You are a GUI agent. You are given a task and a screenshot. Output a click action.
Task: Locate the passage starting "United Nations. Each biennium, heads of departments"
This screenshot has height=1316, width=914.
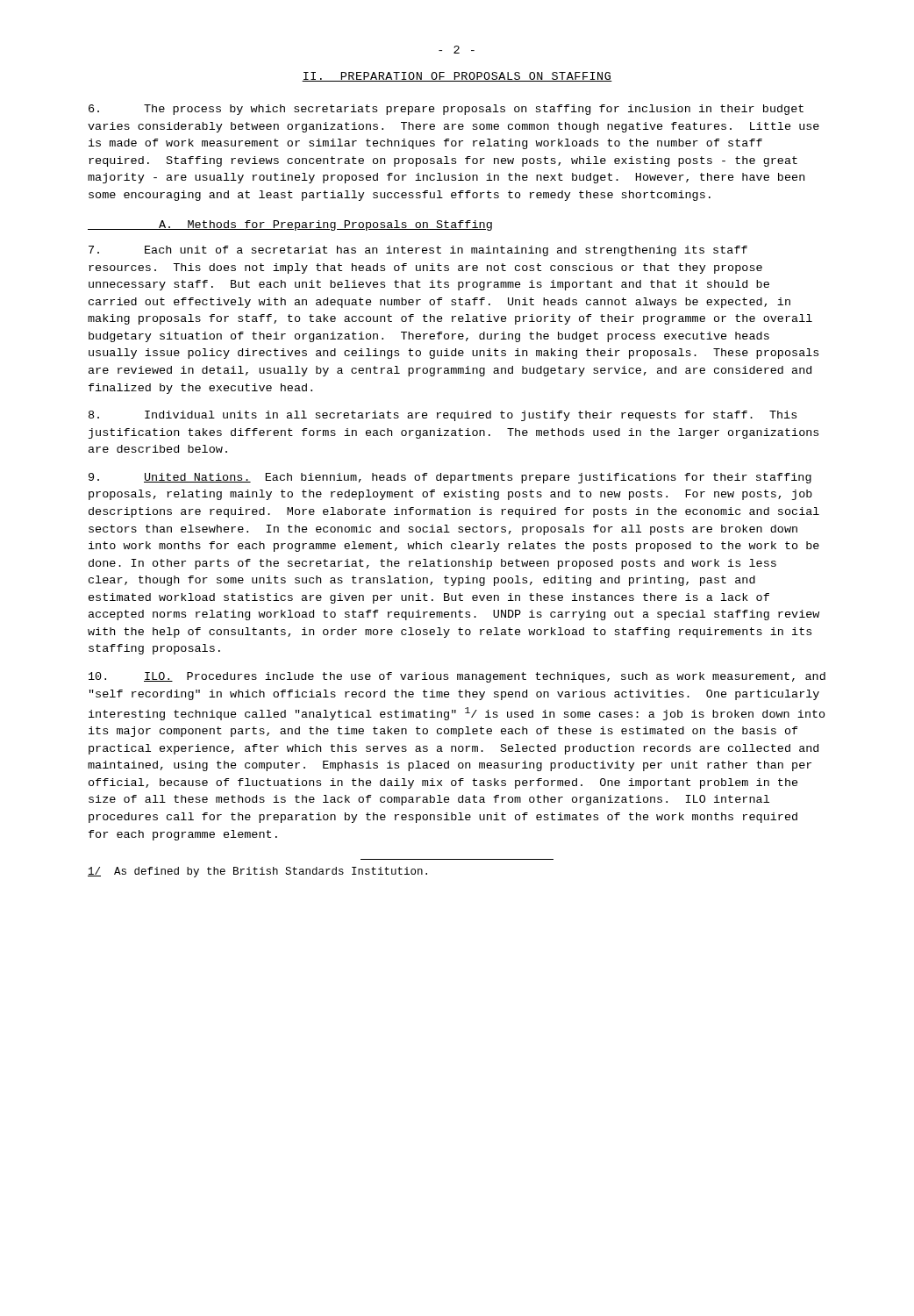point(454,562)
